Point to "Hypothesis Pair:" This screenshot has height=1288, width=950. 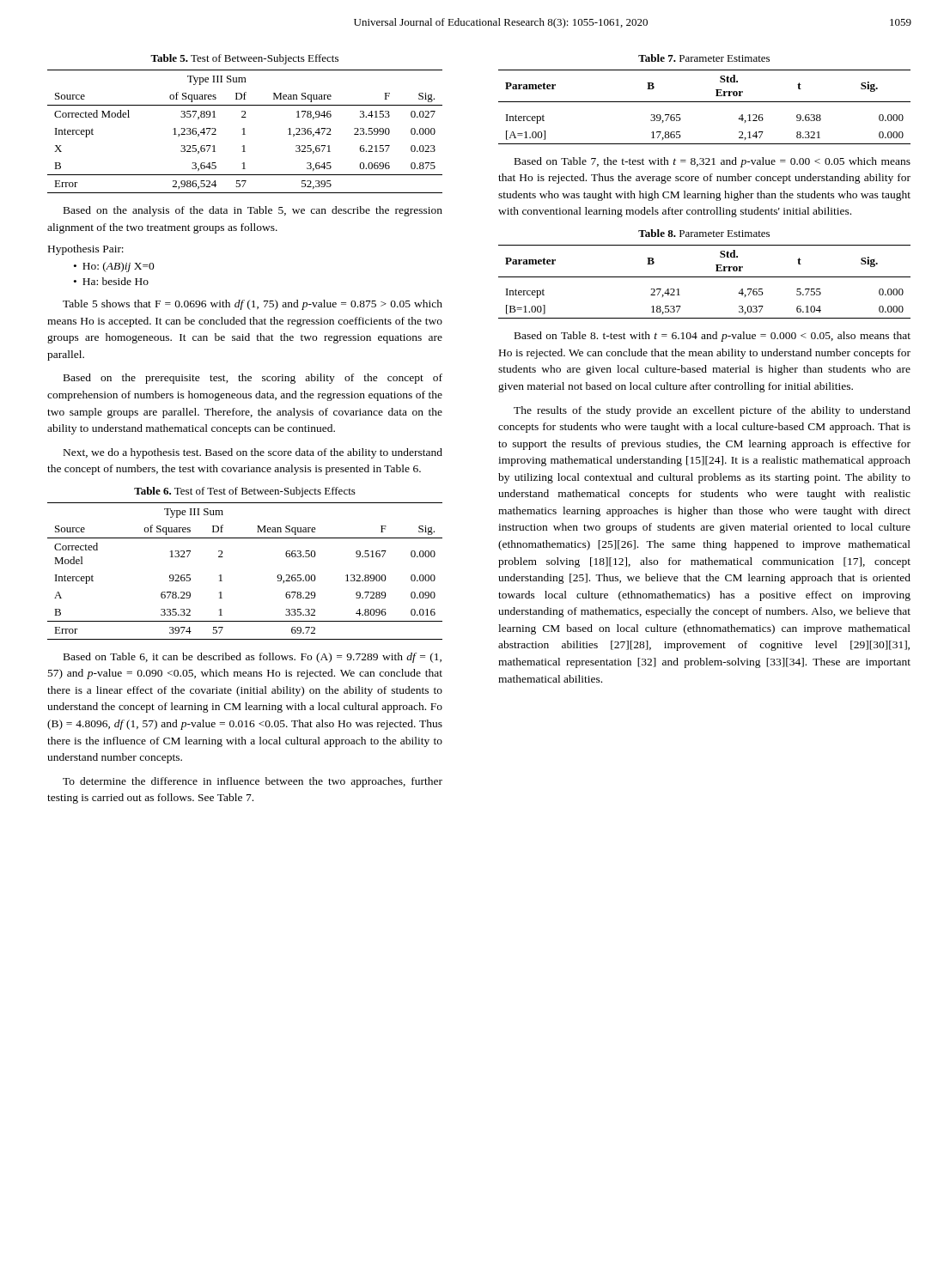coord(86,249)
